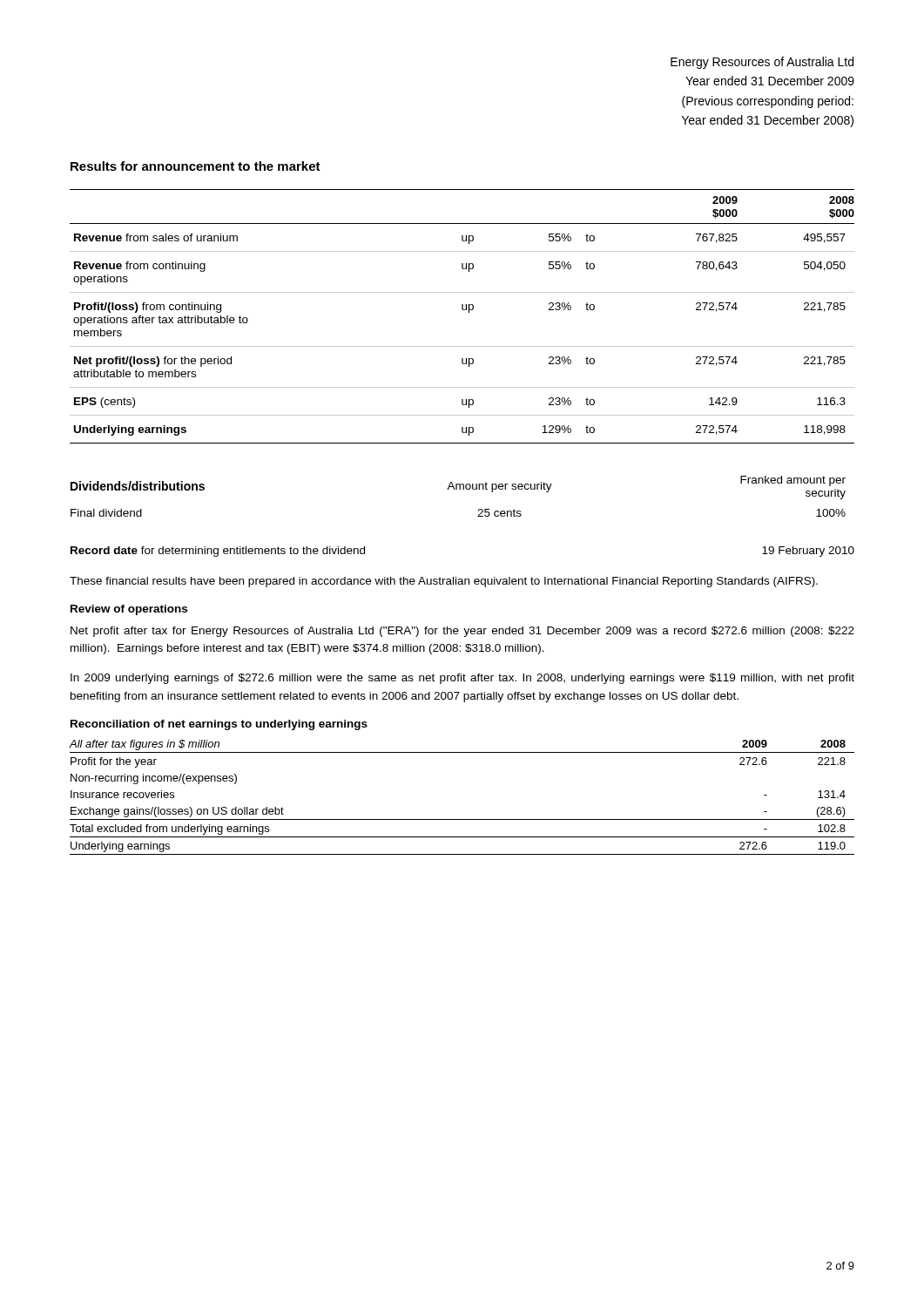This screenshot has height=1307, width=924.
Task: Point to the block starting "Results for announcement"
Action: (x=195, y=166)
